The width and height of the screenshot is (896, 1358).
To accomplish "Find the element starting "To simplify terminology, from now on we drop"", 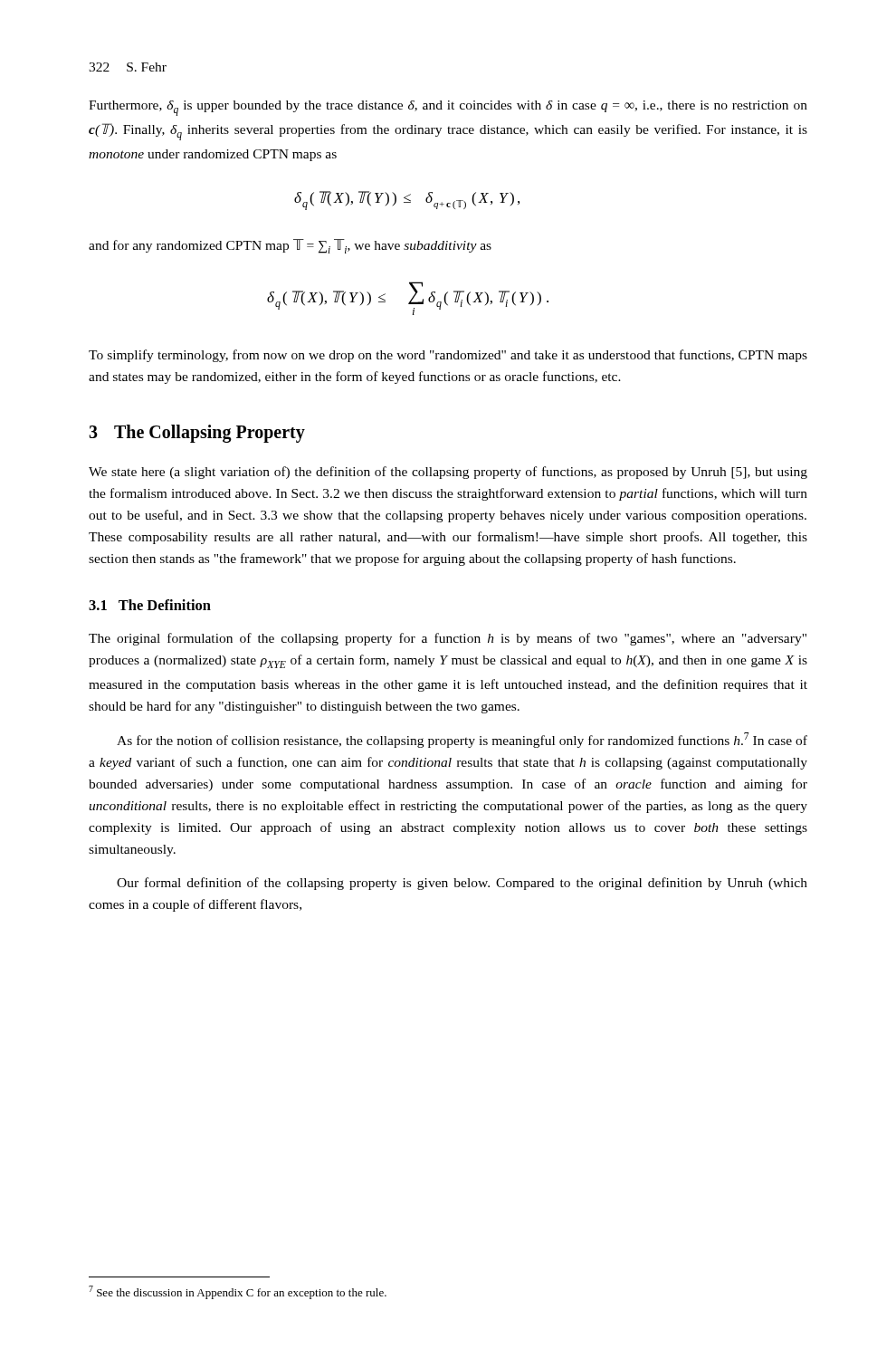I will [x=448, y=366].
